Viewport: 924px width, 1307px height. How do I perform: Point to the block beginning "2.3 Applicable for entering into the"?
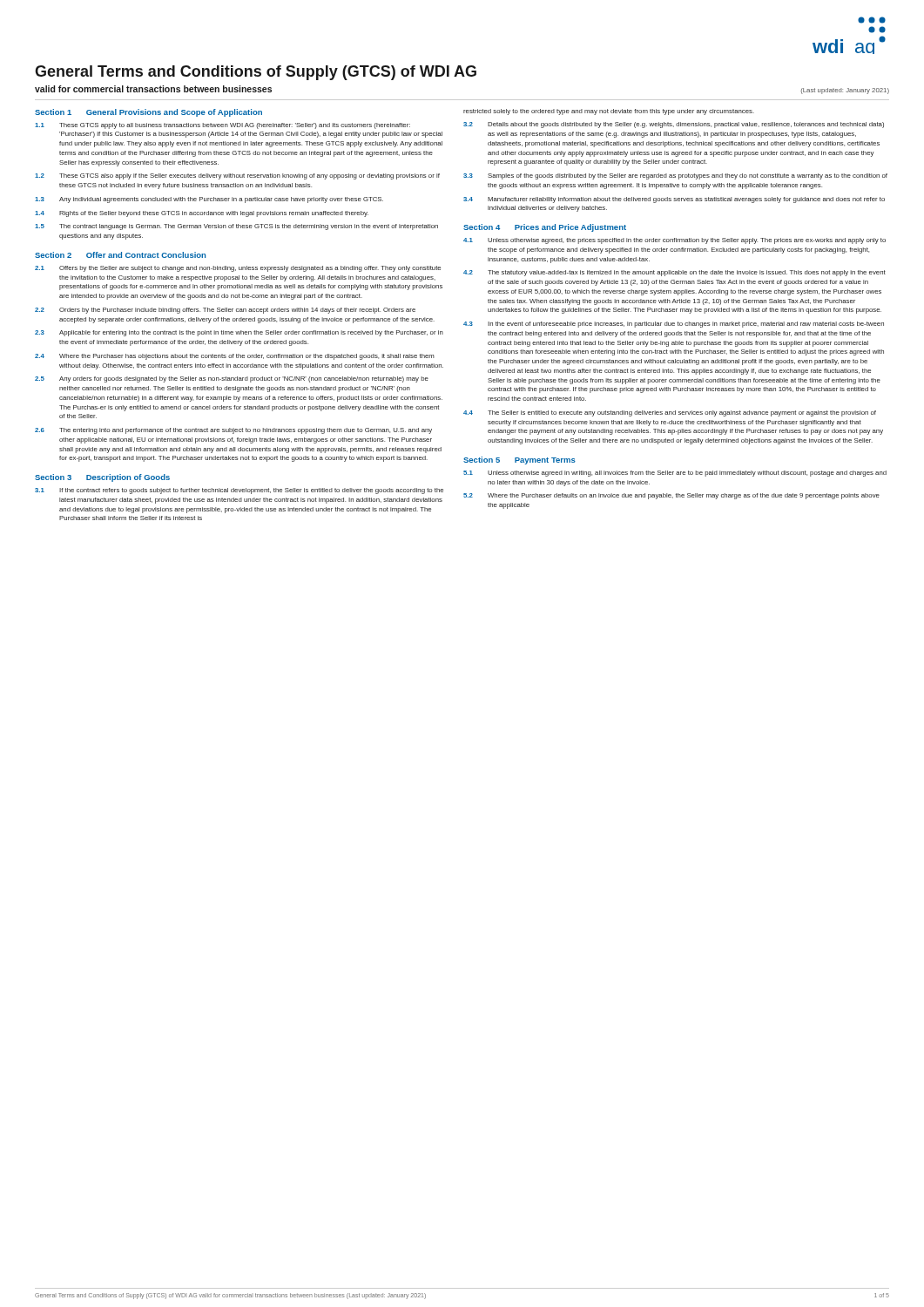[x=240, y=338]
